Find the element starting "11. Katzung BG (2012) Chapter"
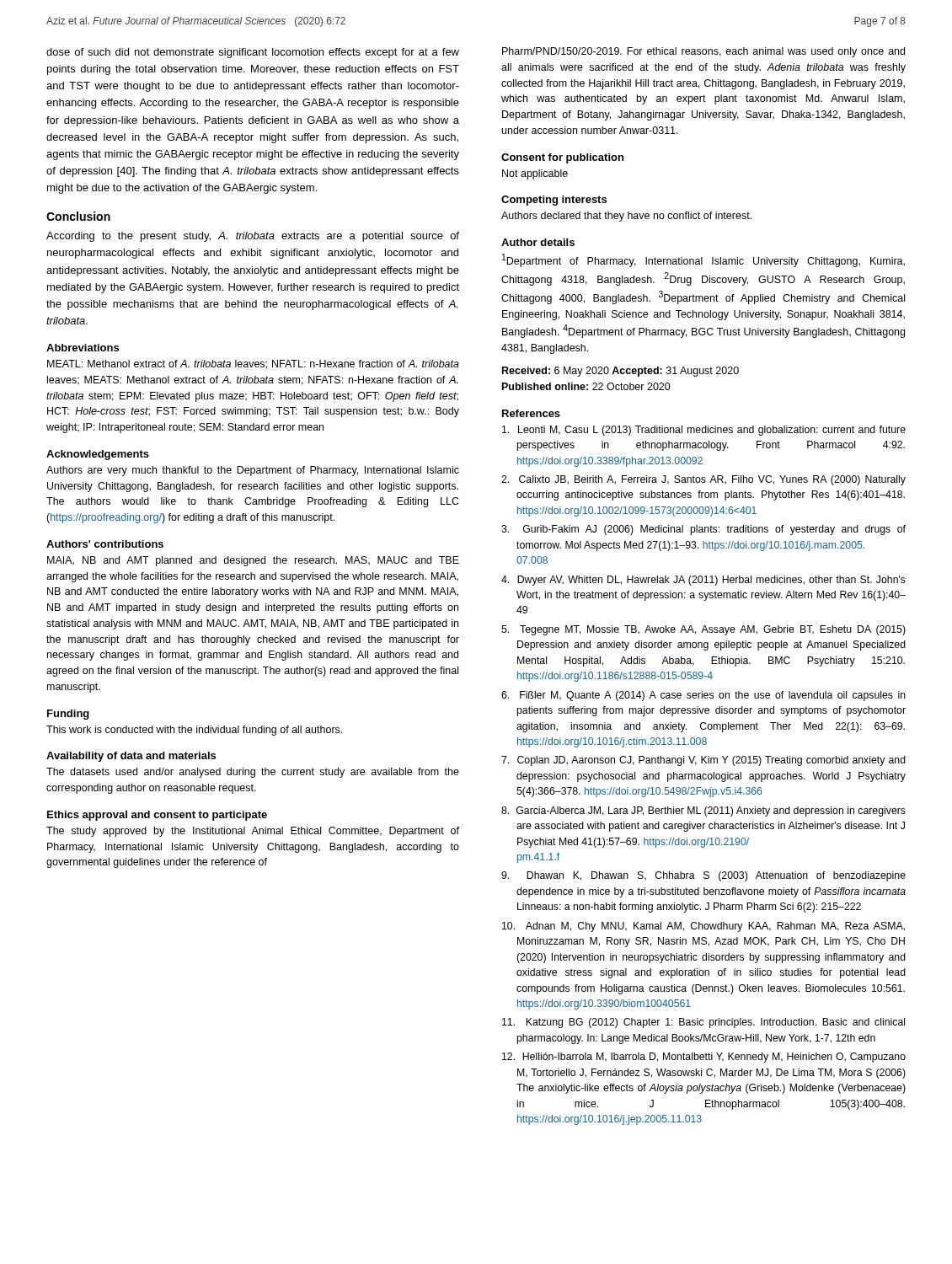Viewport: 952px width, 1264px height. click(x=703, y=1030)
